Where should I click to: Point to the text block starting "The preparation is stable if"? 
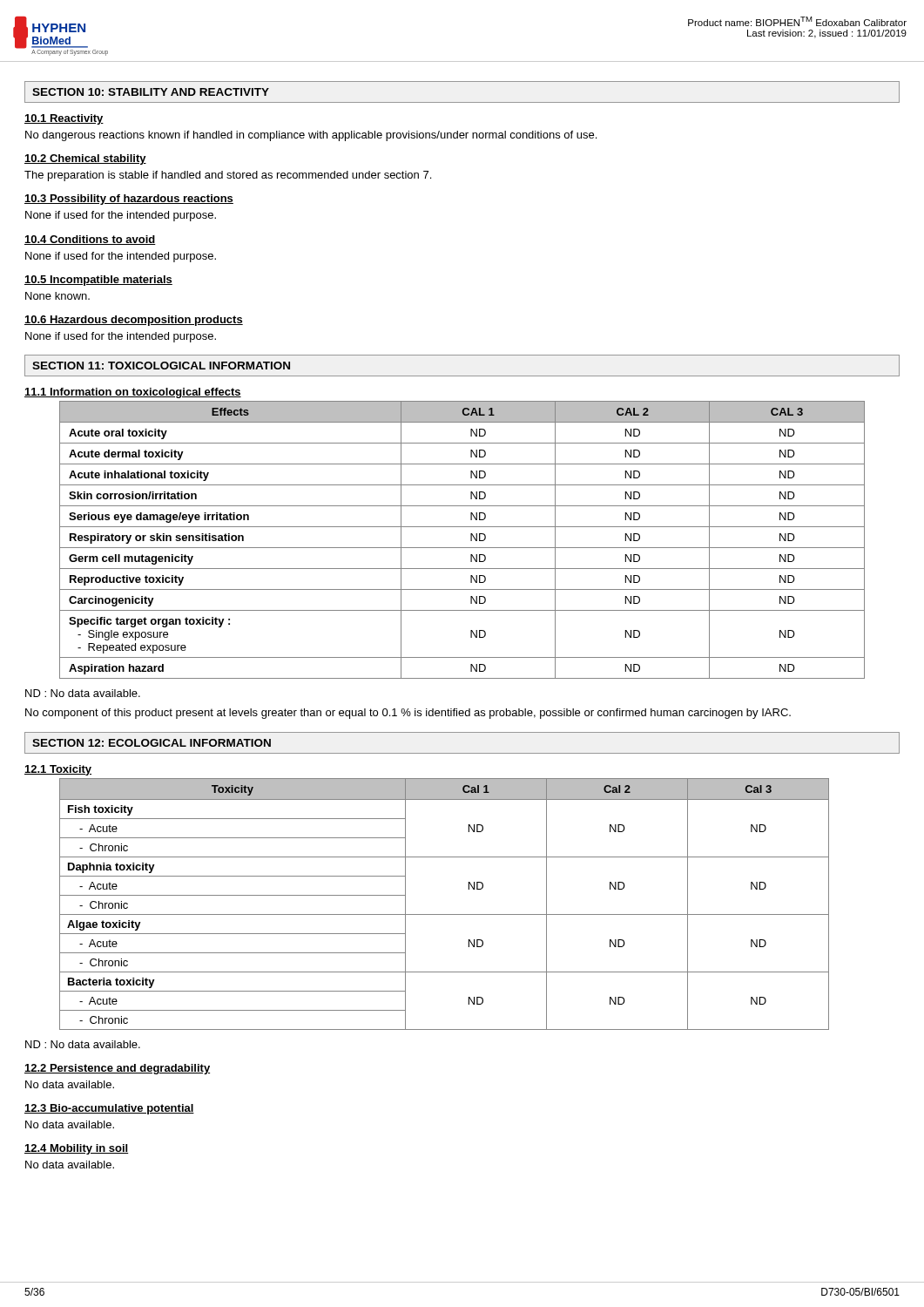point(228,175)
